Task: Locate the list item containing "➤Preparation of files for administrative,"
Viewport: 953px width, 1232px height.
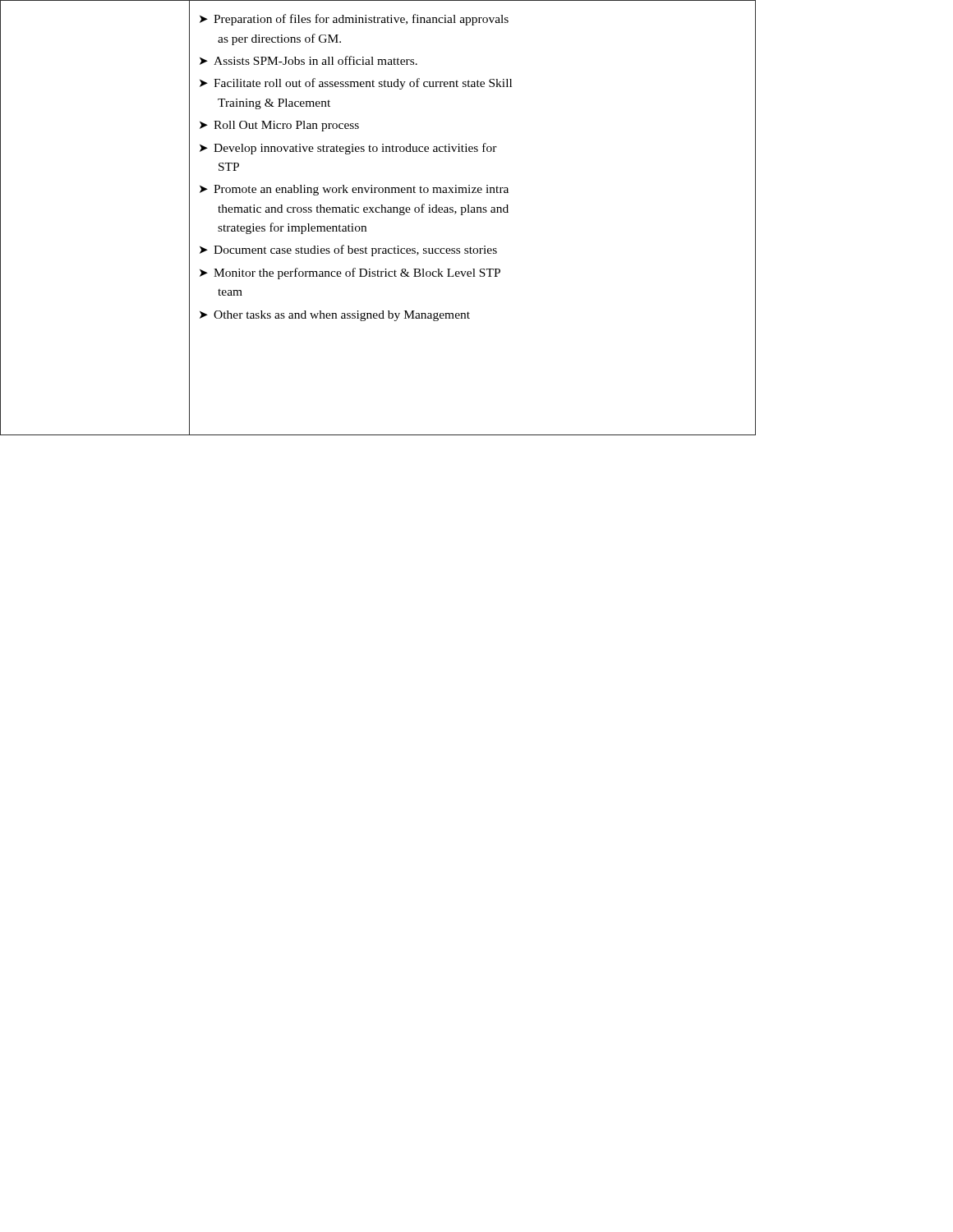Action: coord(469,29)
